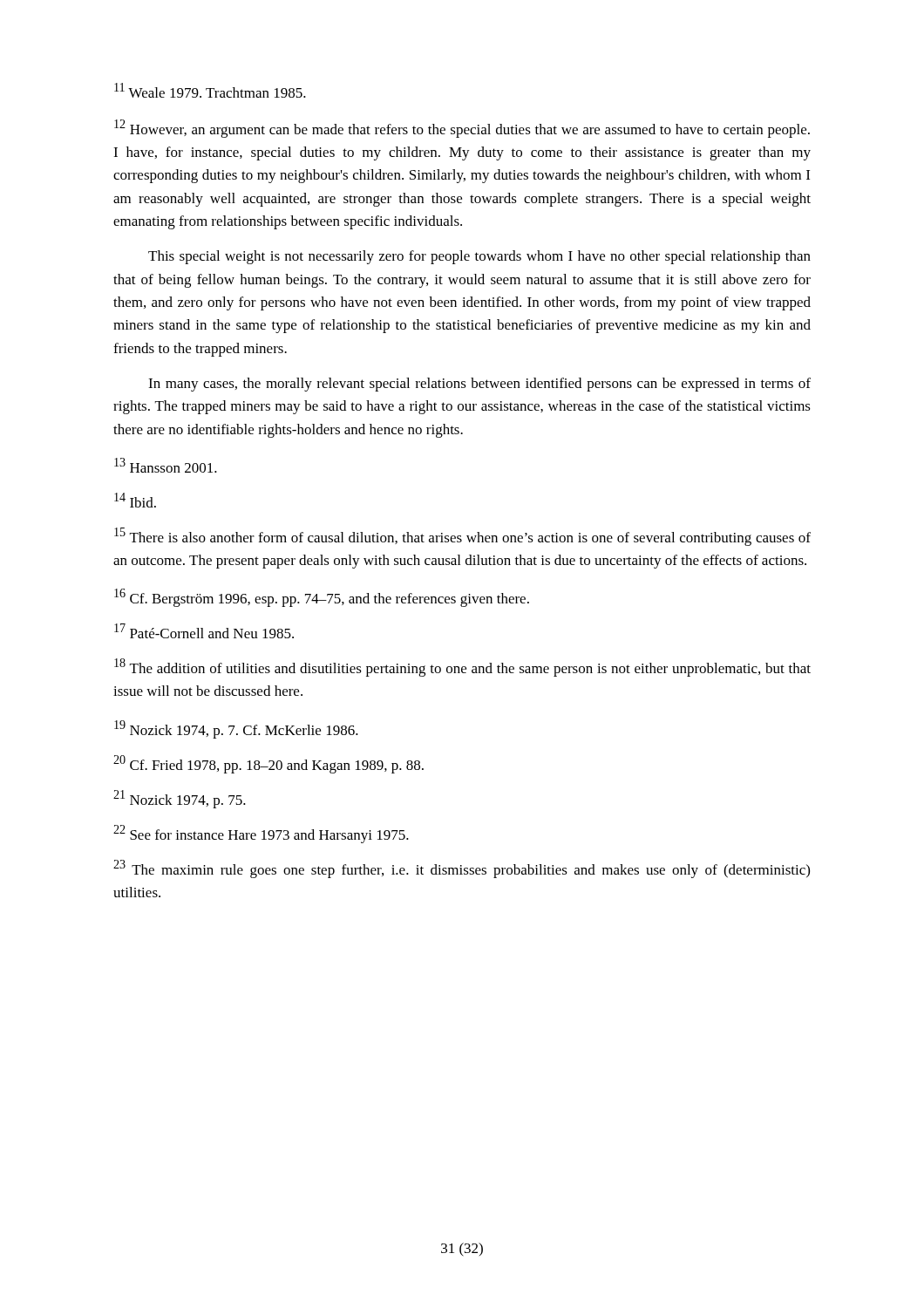Locate the block starting "21 Nozick 1974, p. 75."
Screen dimensions: 1308x924
click(x=180, y=799)
